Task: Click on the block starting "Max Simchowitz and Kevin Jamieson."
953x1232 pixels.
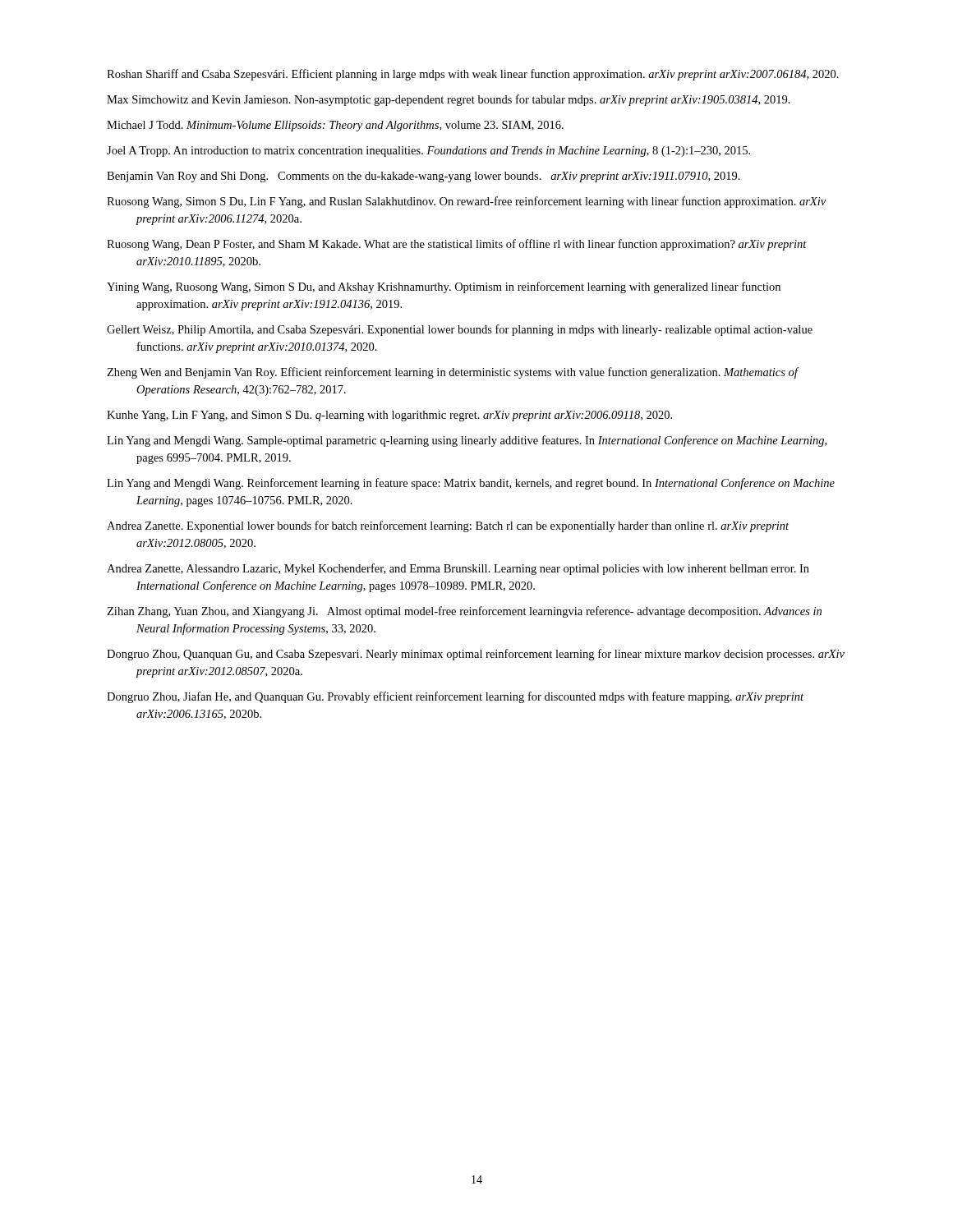Action: 449,99
